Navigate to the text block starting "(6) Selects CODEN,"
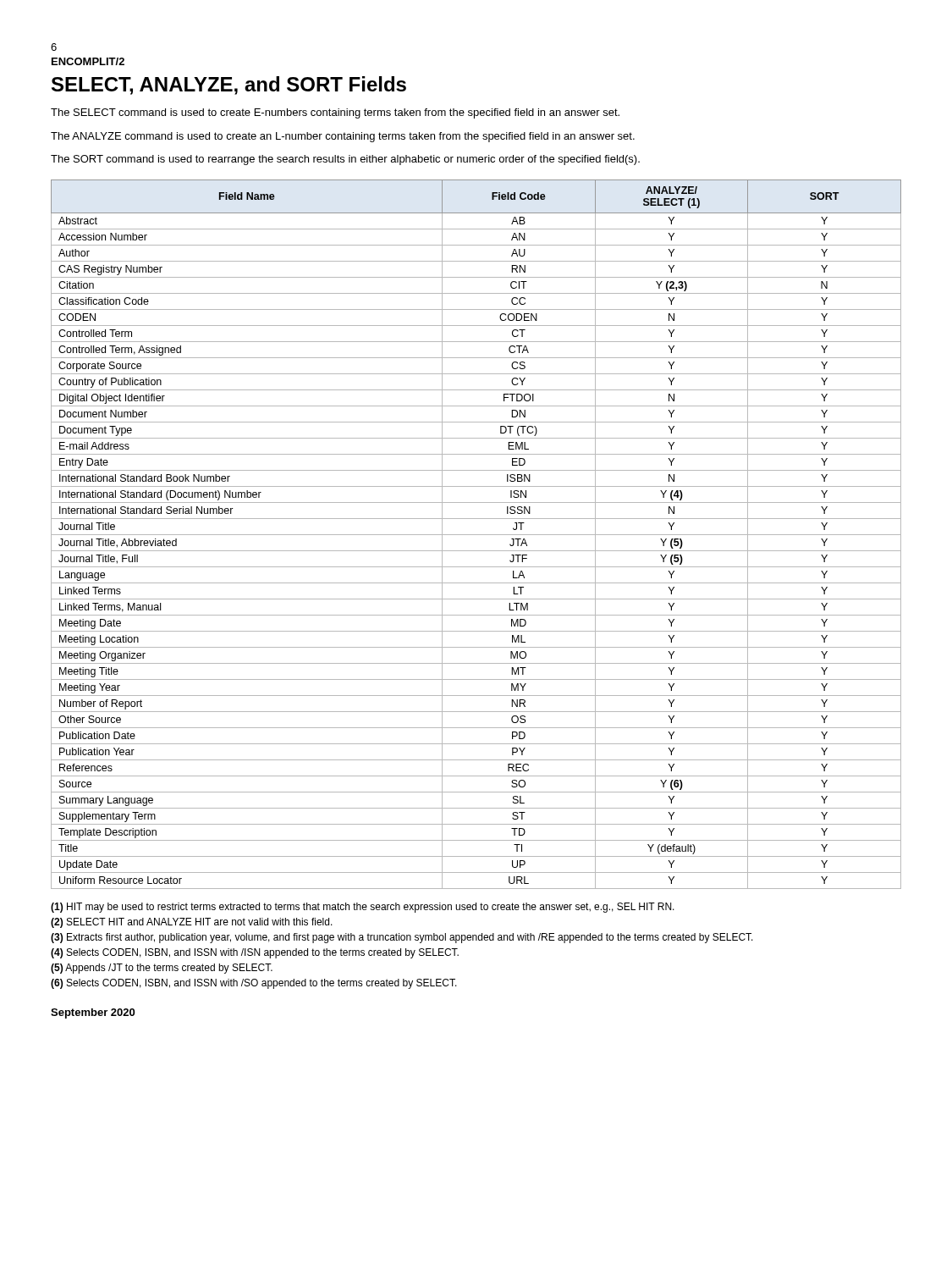The width and height of the screenshot is (952, 1270). (254, 983)
